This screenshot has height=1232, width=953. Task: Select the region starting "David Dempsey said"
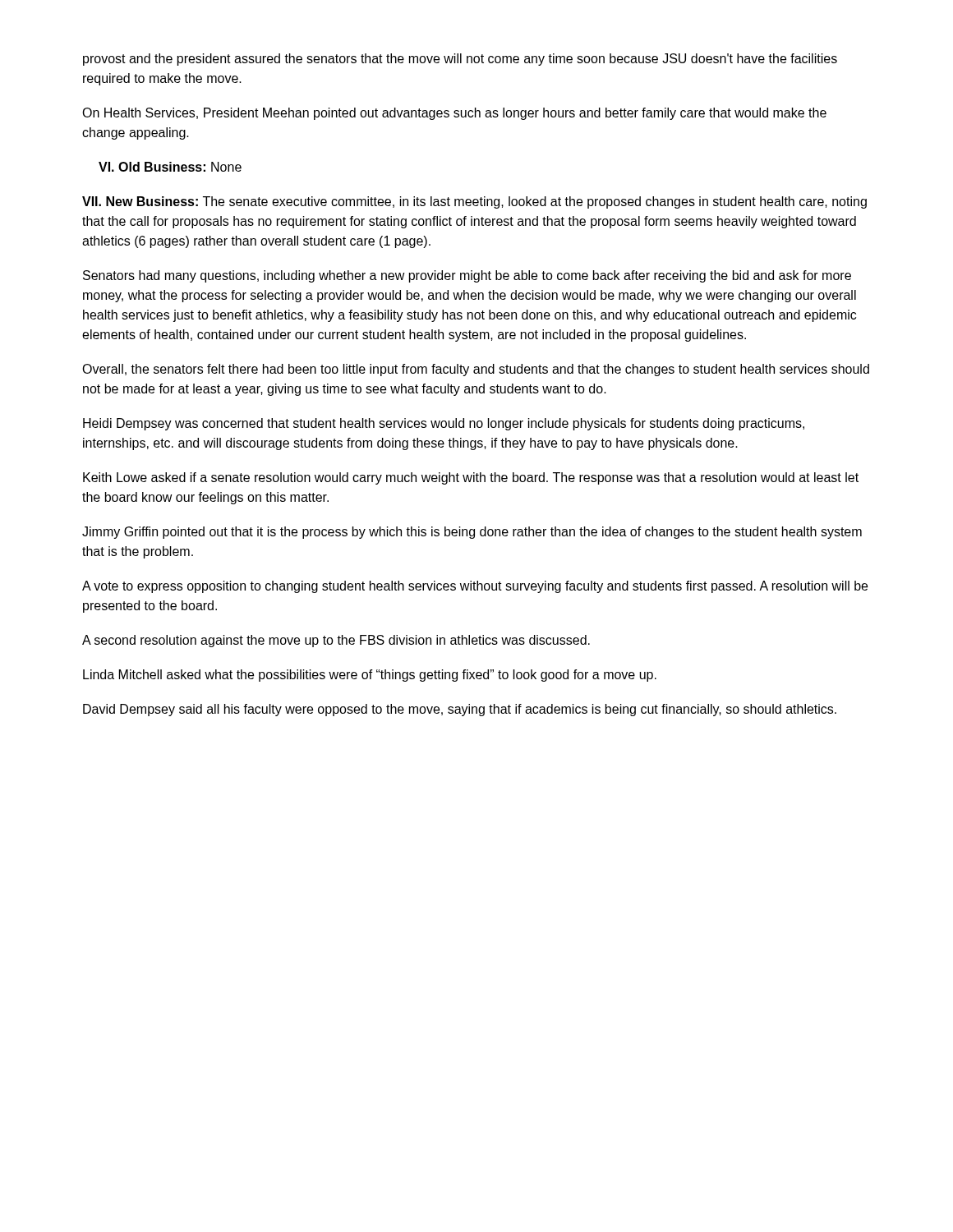click(460, 709)
